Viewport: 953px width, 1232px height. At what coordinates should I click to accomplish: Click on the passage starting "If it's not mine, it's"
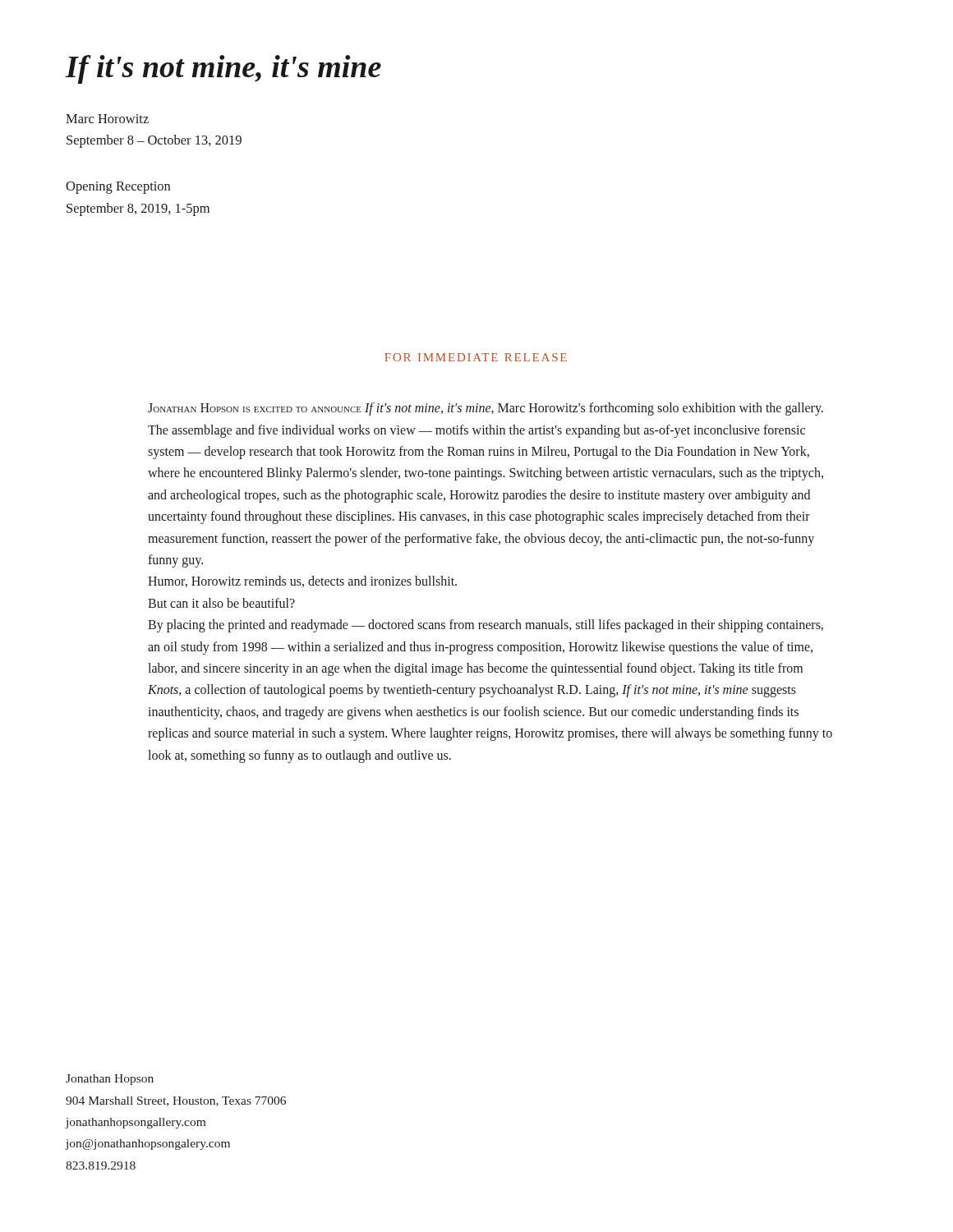point(223,69)
